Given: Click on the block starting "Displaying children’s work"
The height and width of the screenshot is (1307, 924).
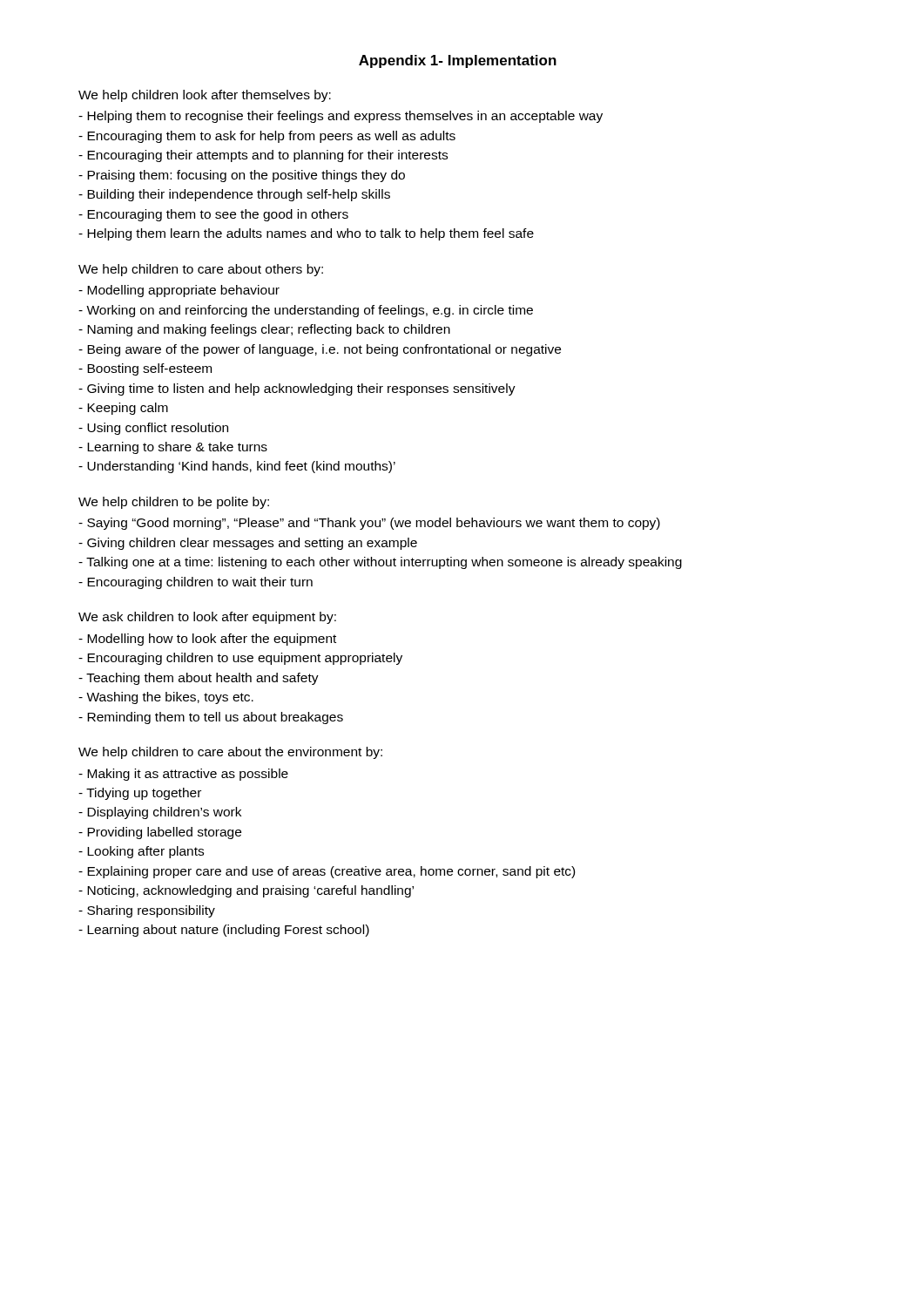Looking at the screenshot, I should pyautogui.click(x=160, y=812).
